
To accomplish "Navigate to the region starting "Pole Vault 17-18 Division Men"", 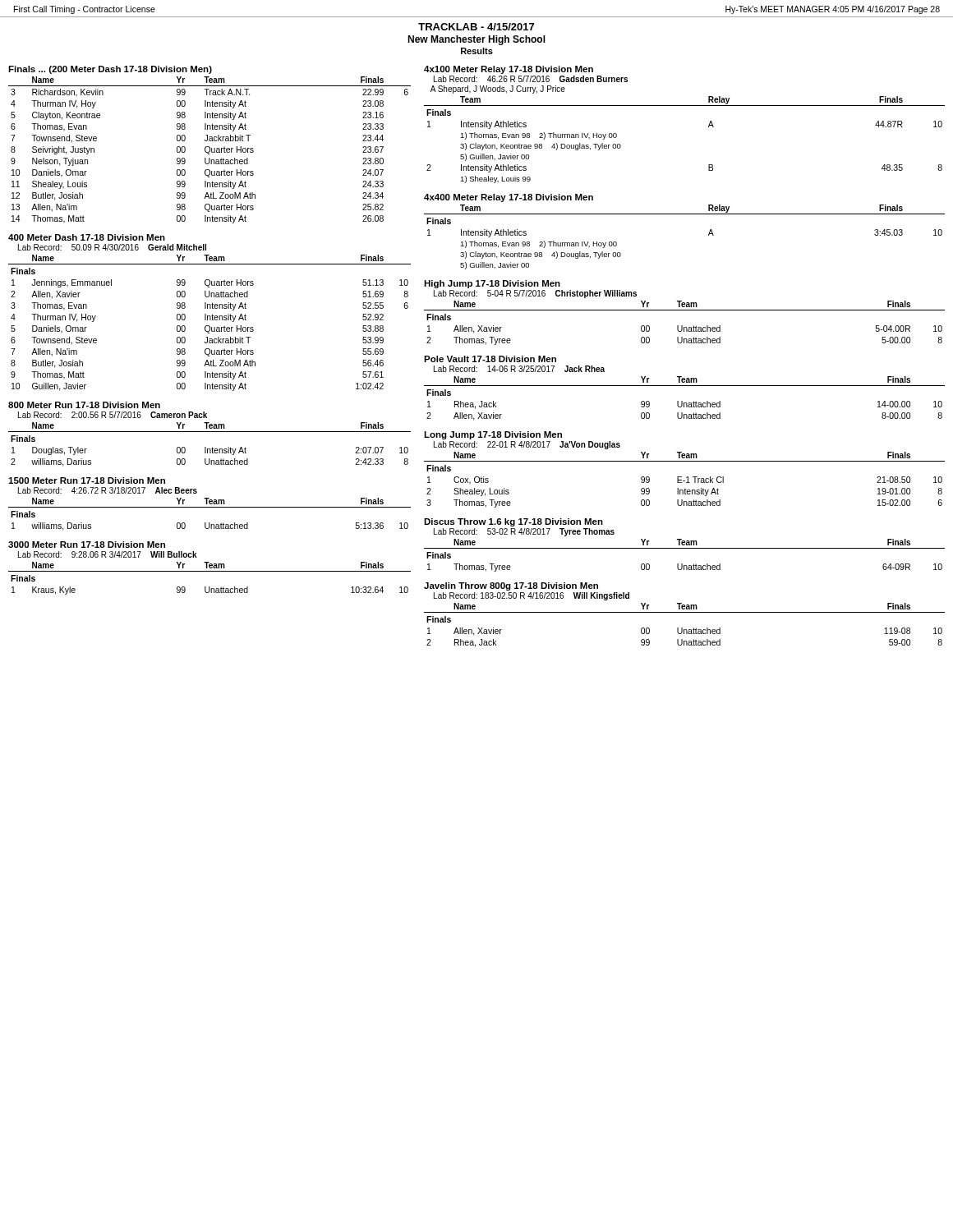I will point(490,359).
